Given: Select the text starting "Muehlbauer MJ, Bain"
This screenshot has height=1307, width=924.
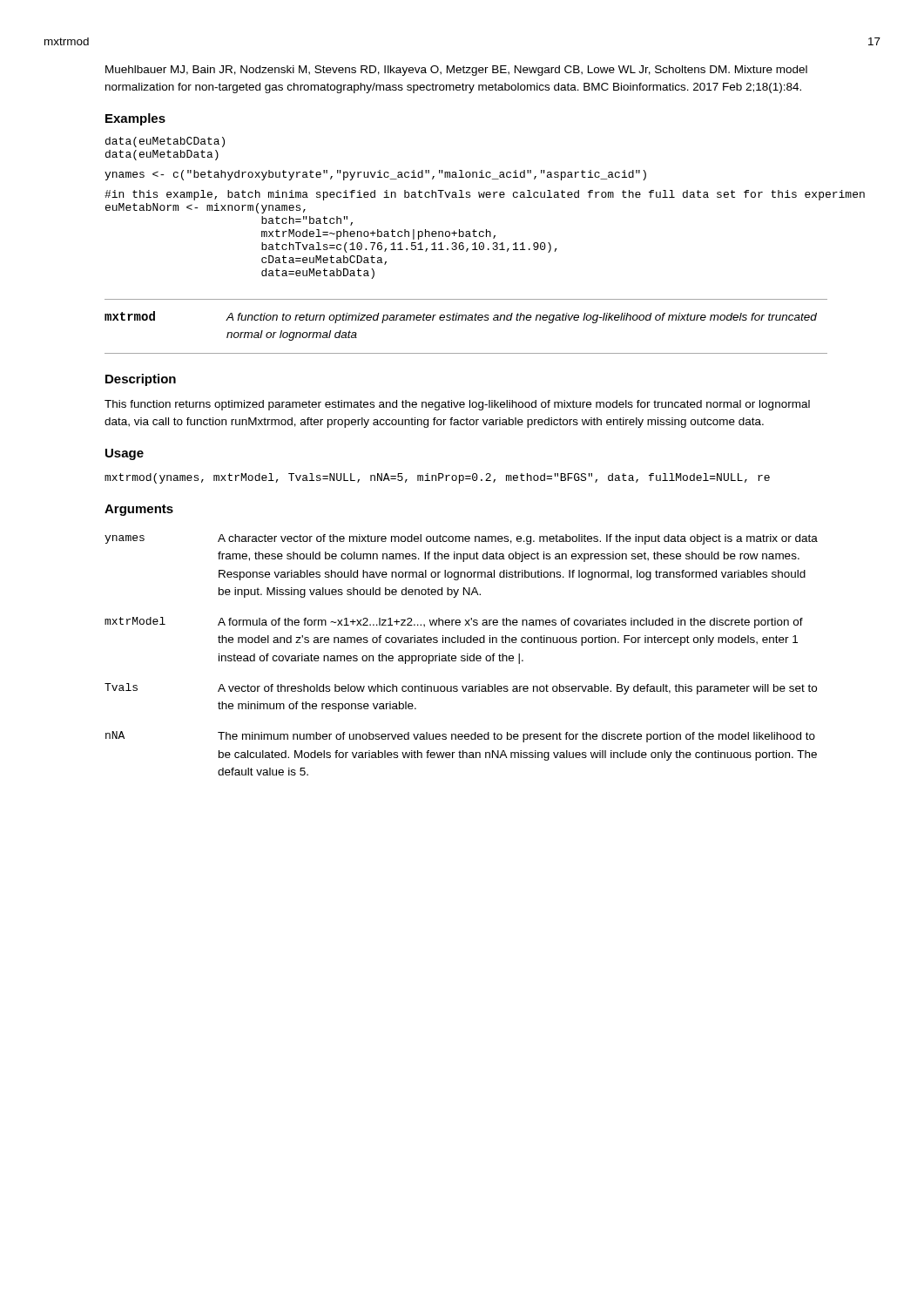Looking at the screenshot, I should pos(466,79).
